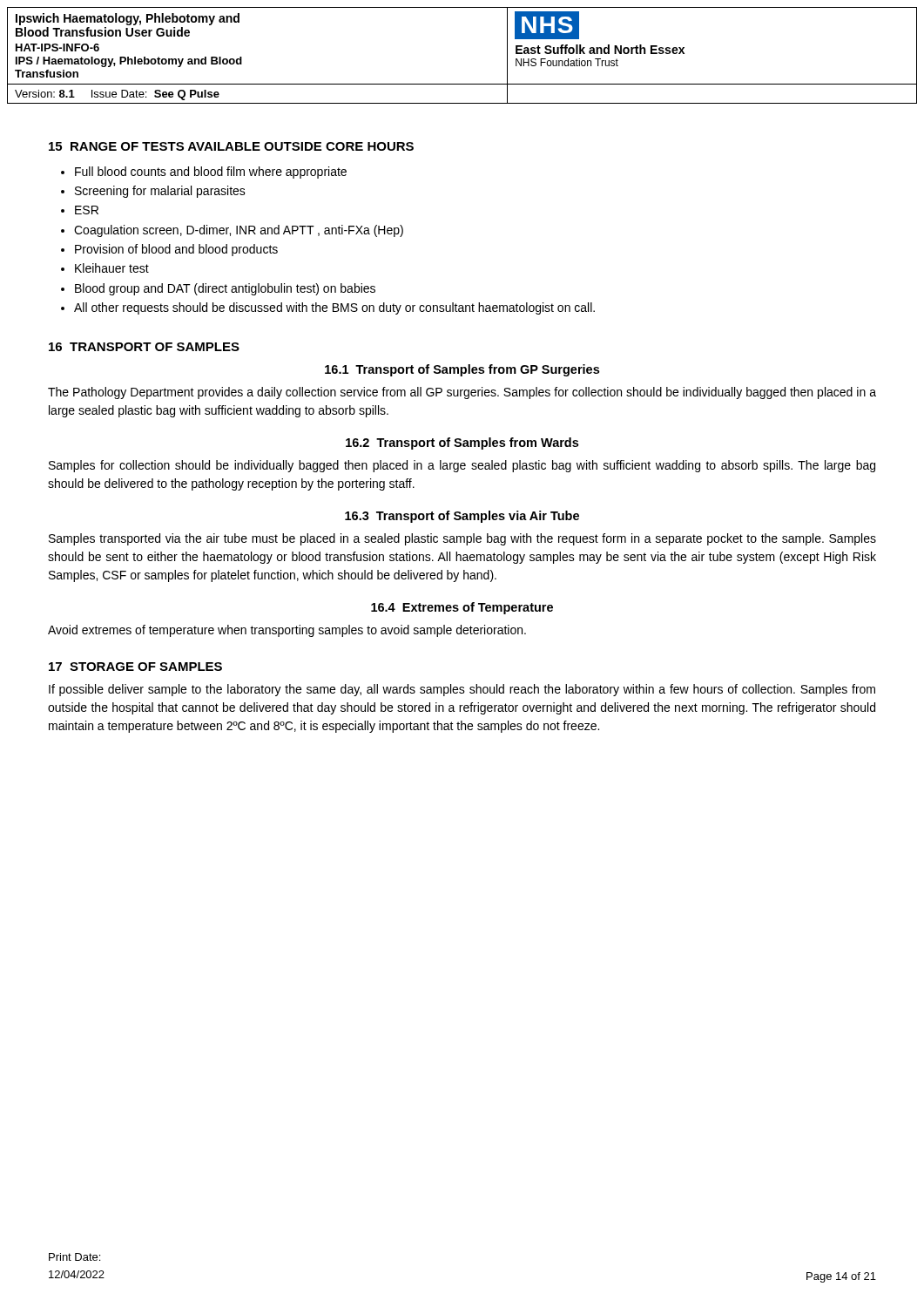Screen dimensions: 1307x924
Task: Locate the text "16.3 Transport of Samples via Air Tube"
Action: coord(462,516)
